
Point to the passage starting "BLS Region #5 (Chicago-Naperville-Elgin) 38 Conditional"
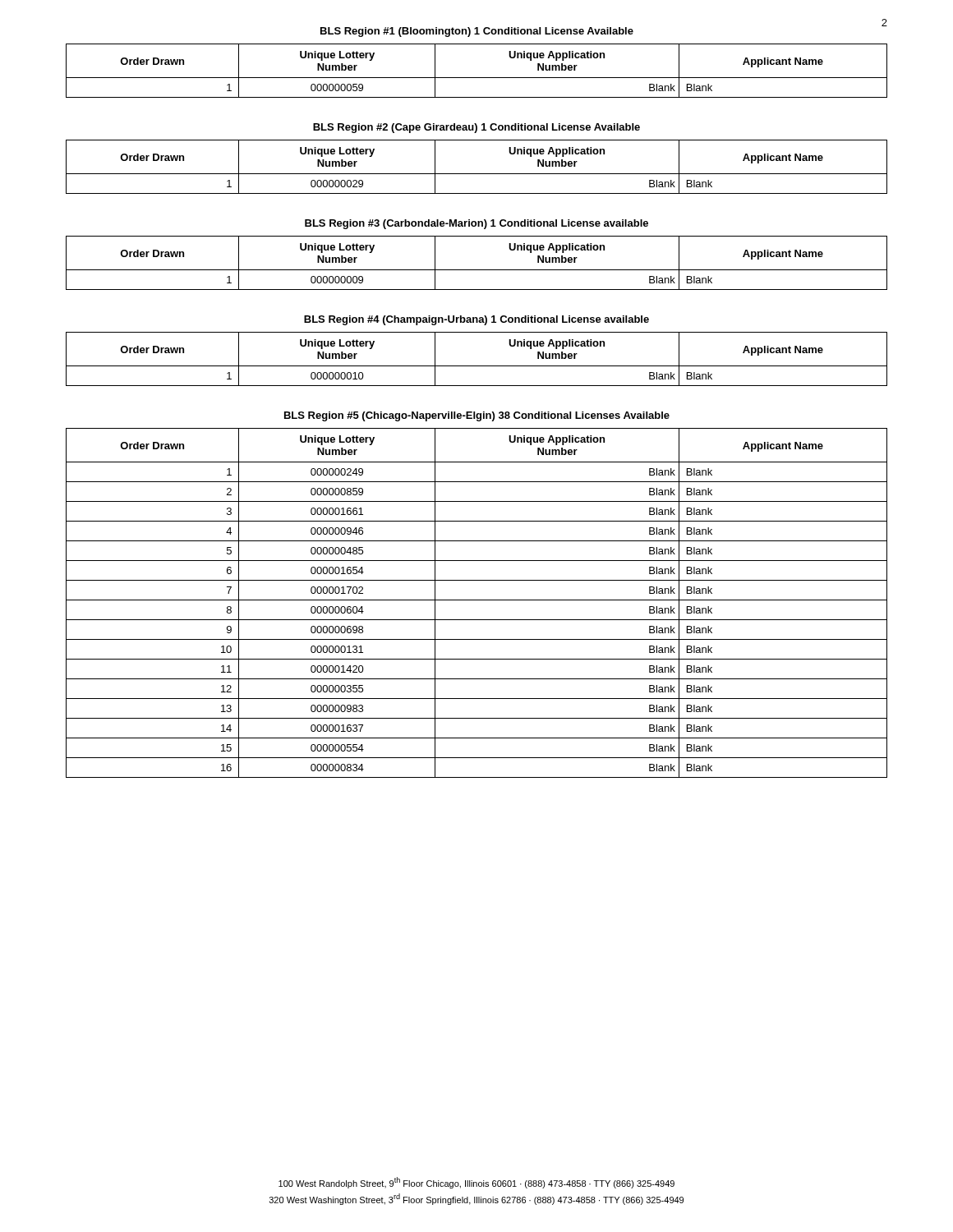pyautogui.click(x=476, y=415)
